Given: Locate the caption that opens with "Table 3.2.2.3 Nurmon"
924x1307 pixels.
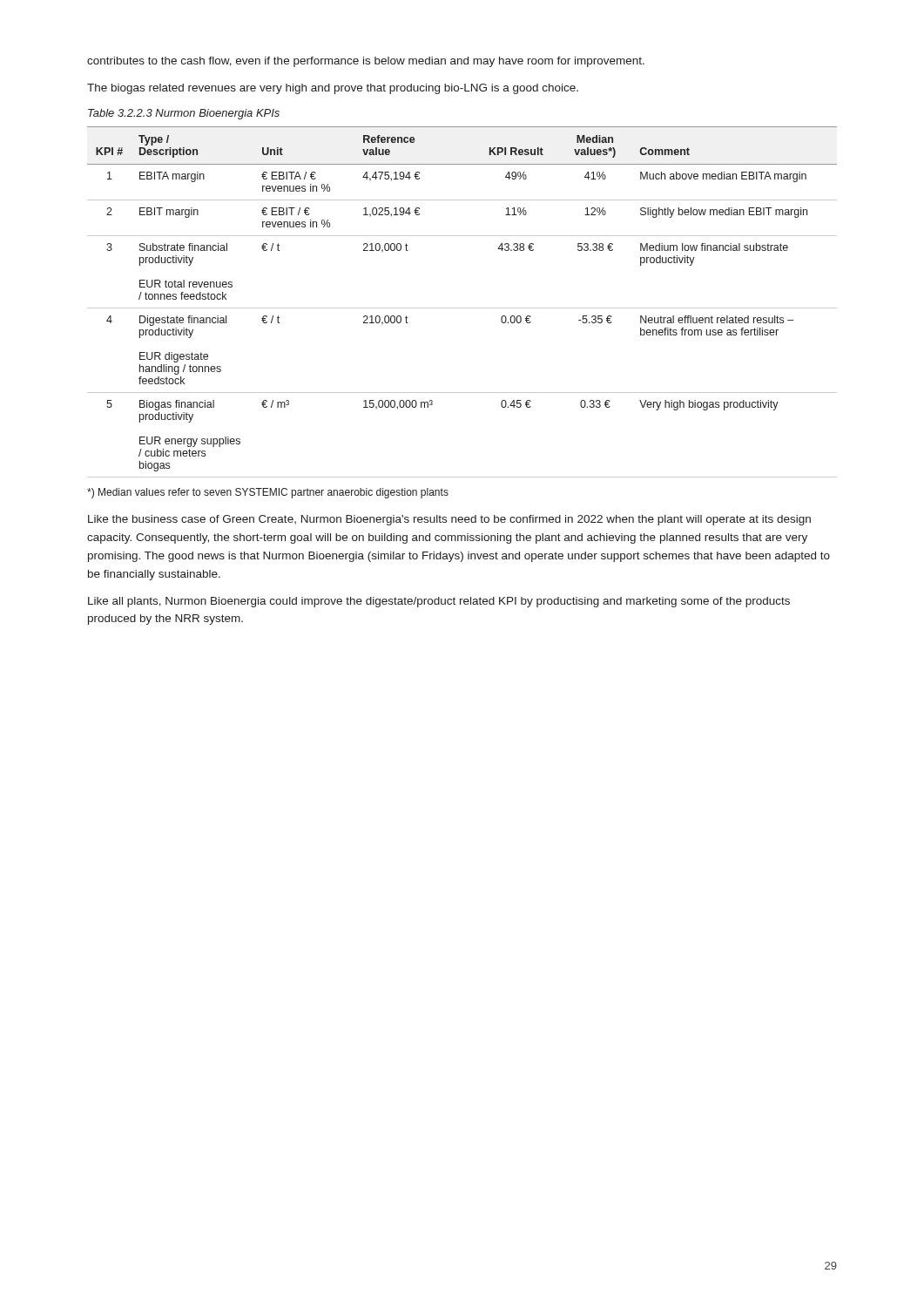Looking at the screenshot, I should click(x=184, y=113).
